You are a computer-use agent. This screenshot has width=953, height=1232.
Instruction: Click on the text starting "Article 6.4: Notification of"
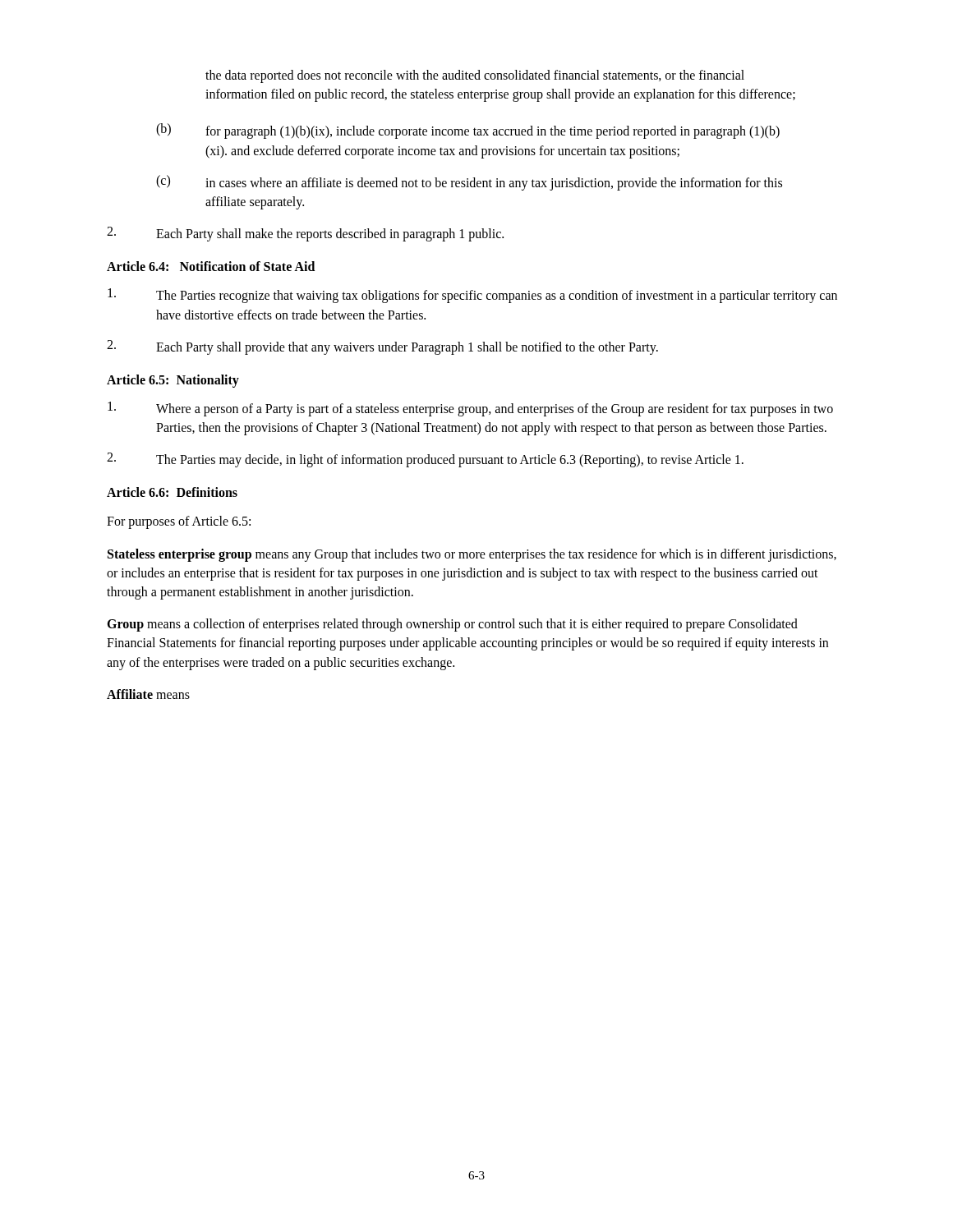(211, 267)
